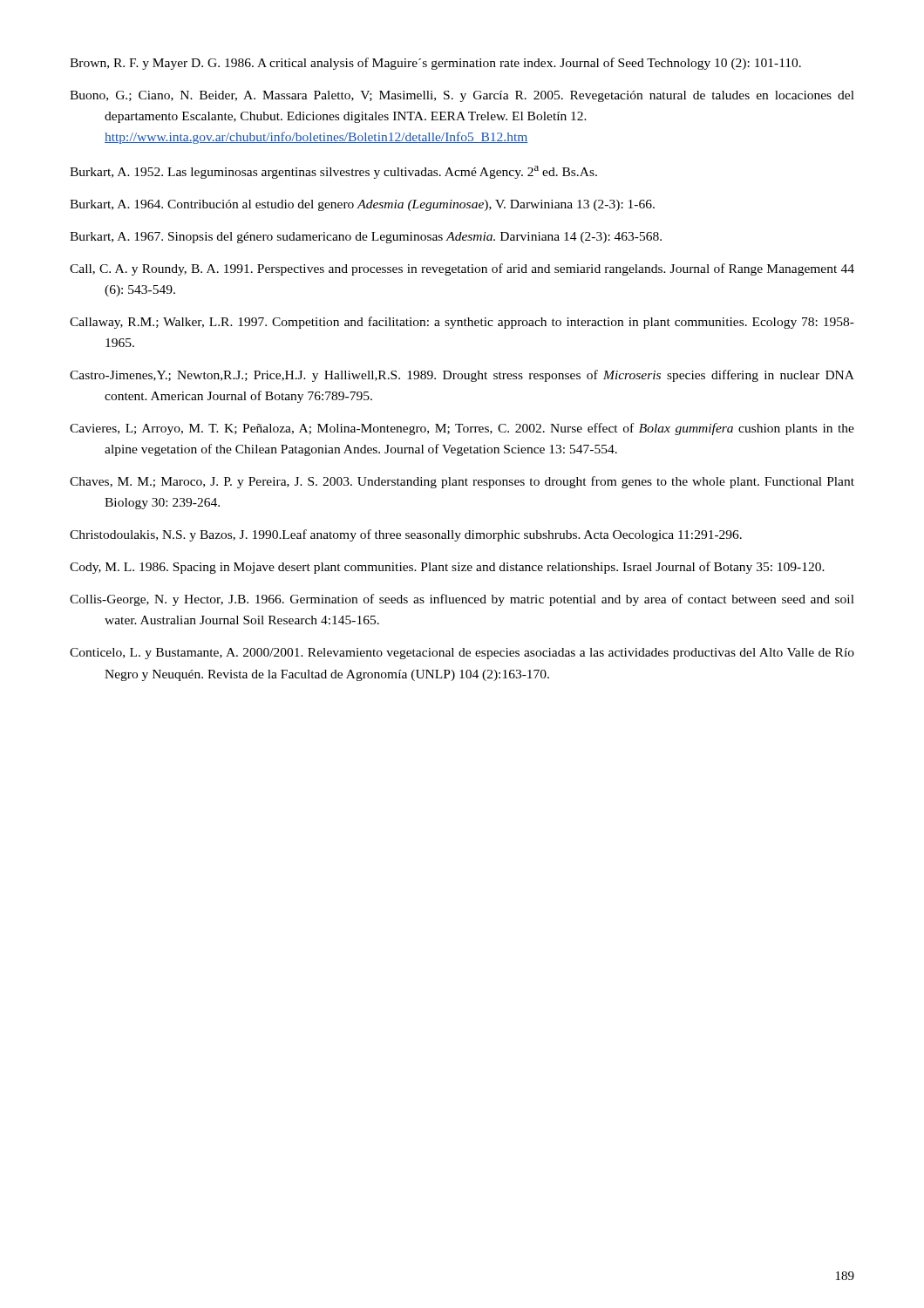Click the passage that begins "Burkart, A. 1967. Sinopsis del género sudamericano"
The image size is (924, 1308).
click(x=366, y=236)
